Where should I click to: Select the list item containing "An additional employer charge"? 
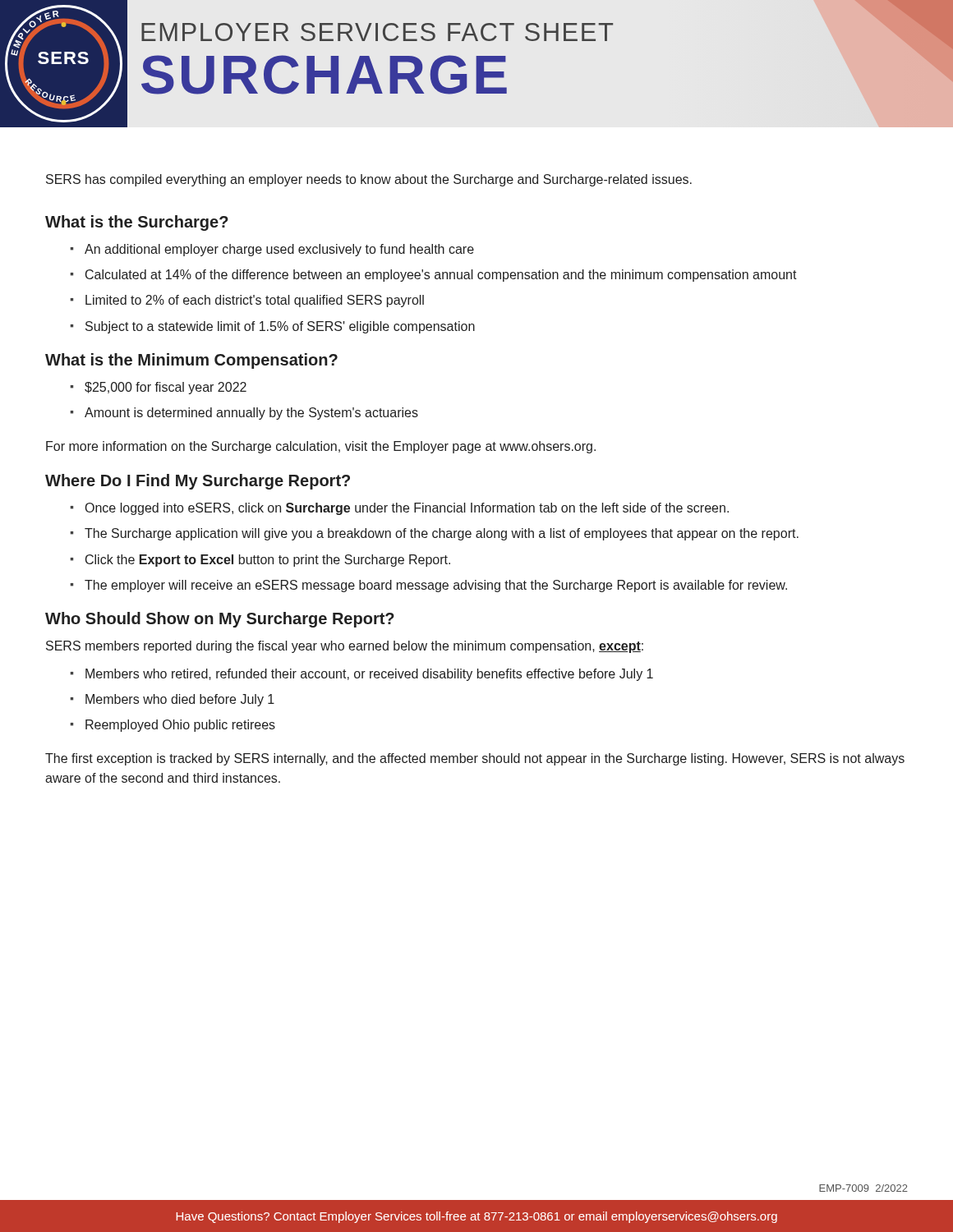[x=279, y=249]
